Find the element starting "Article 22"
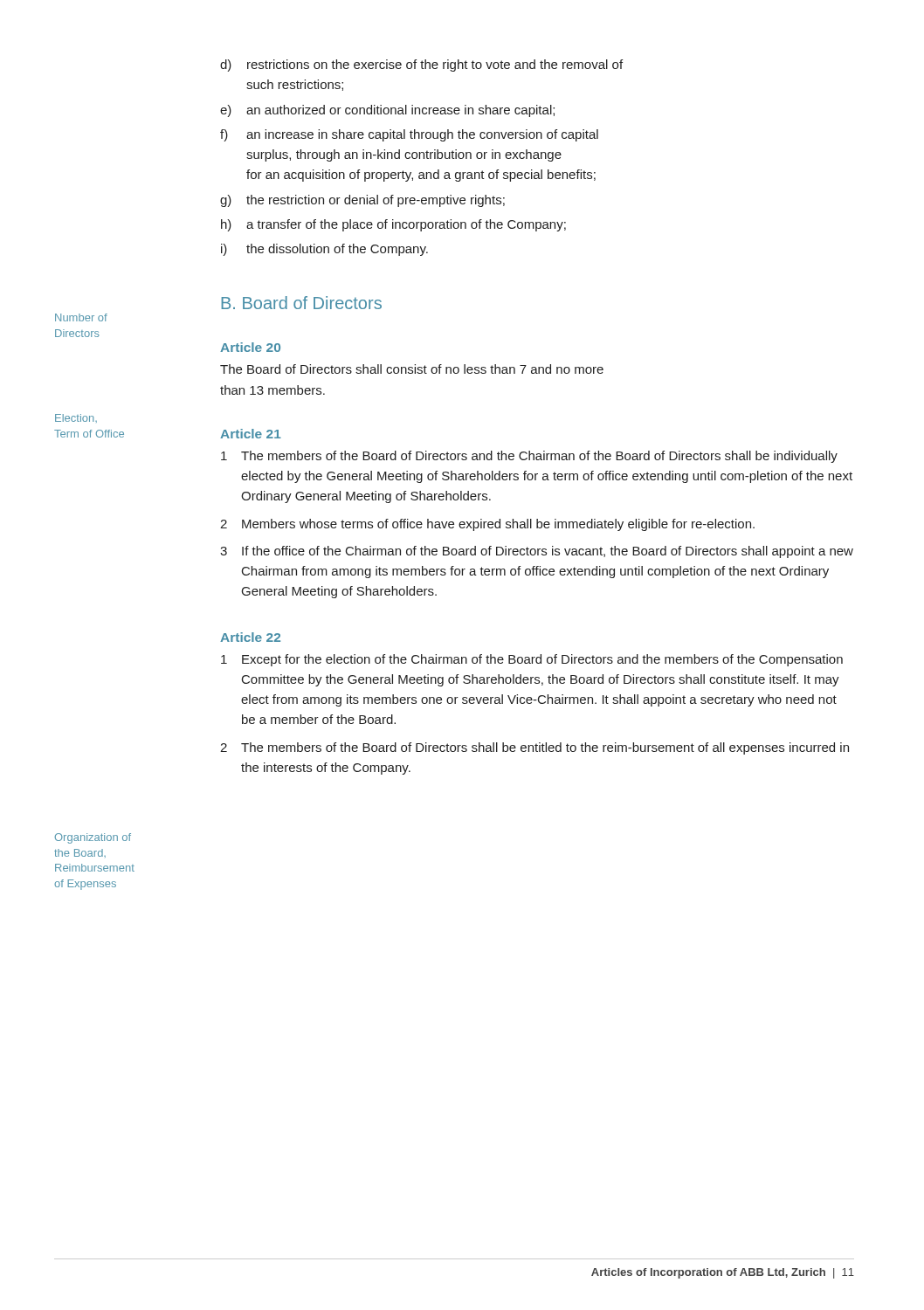The height and width of the screenshot is (1310, 924). (251, 637)
